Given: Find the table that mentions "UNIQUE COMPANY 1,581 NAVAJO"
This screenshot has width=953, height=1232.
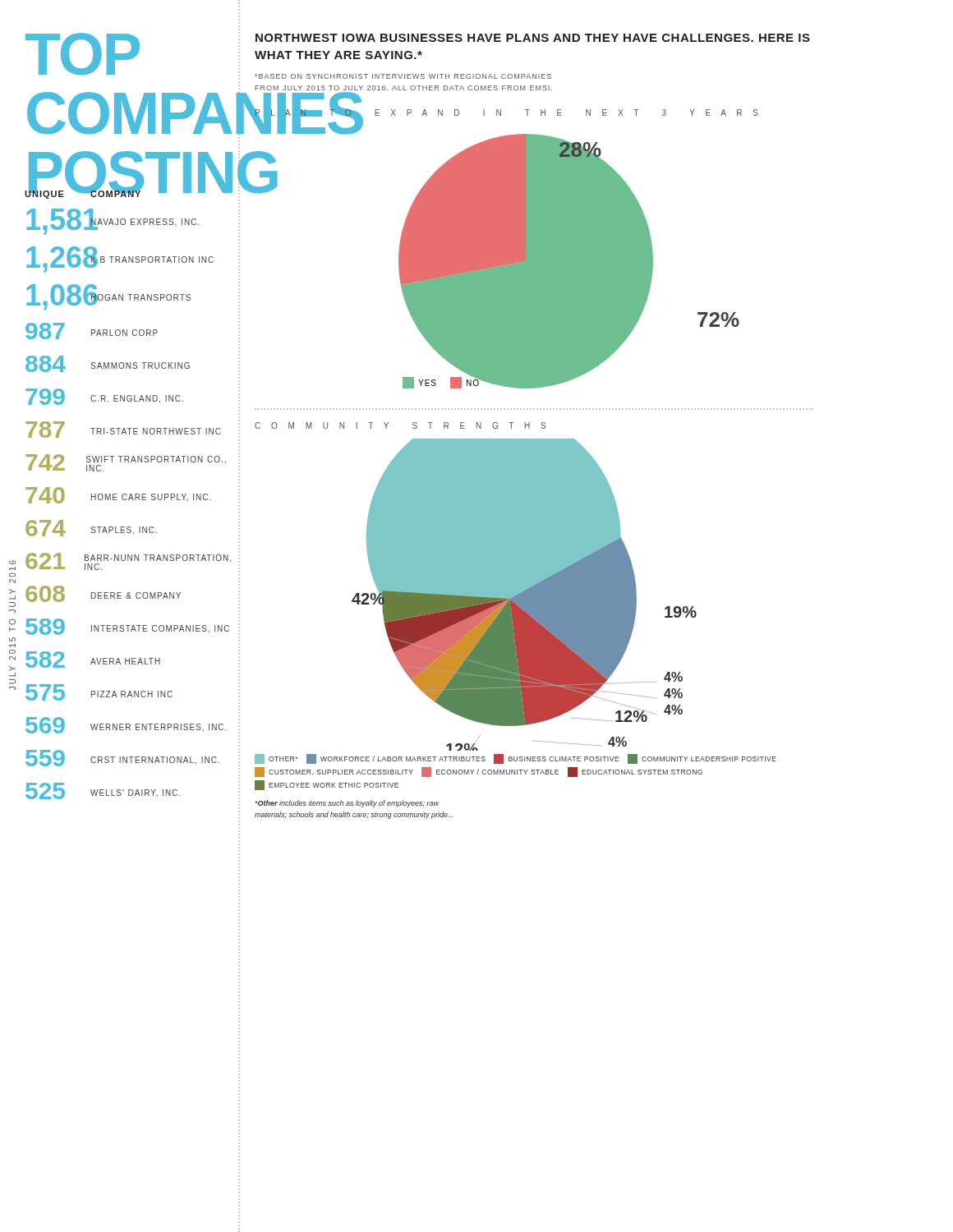Looking at the screenshot, I should (131, 500).
